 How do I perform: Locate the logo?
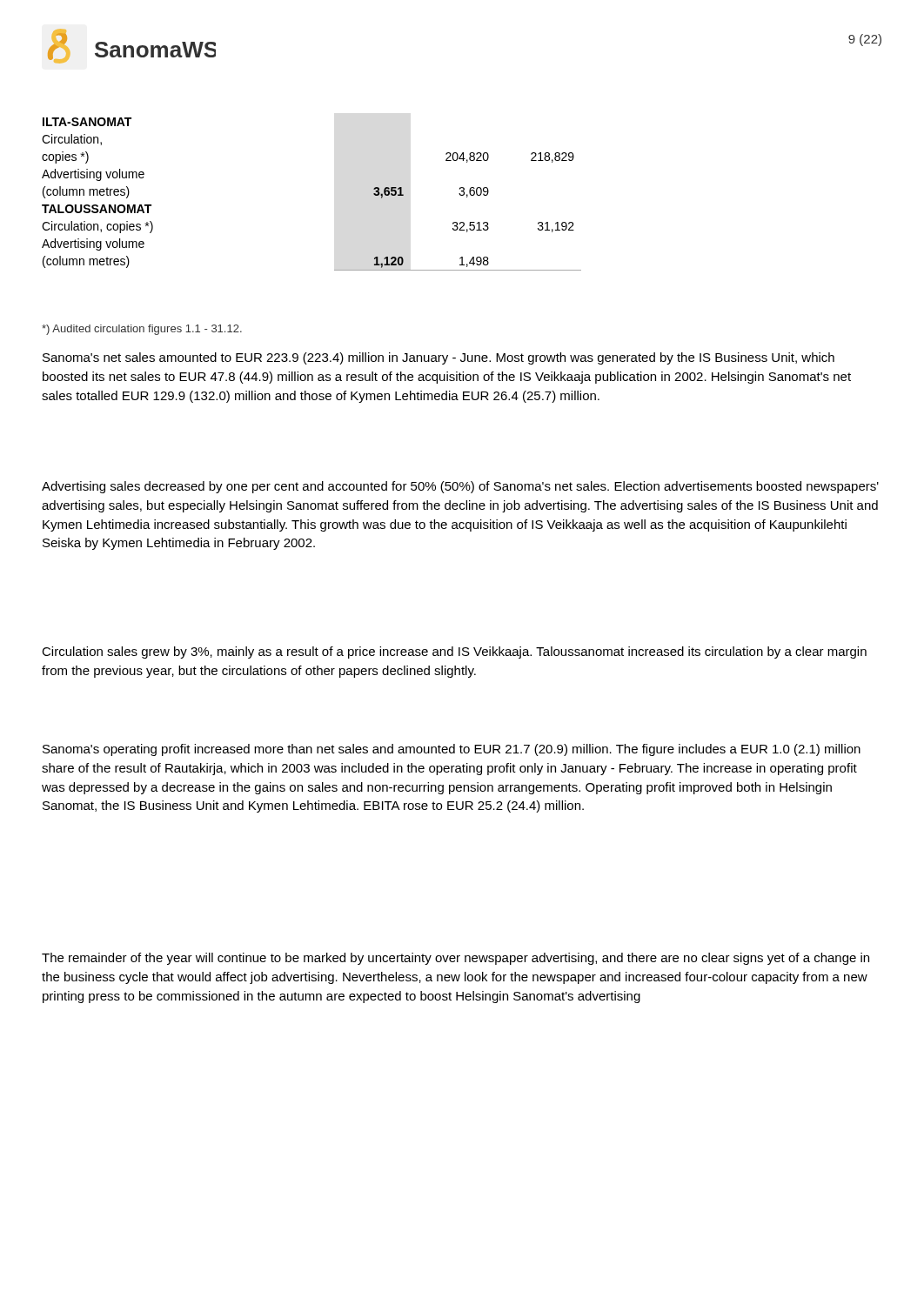[x=462, y=49]
